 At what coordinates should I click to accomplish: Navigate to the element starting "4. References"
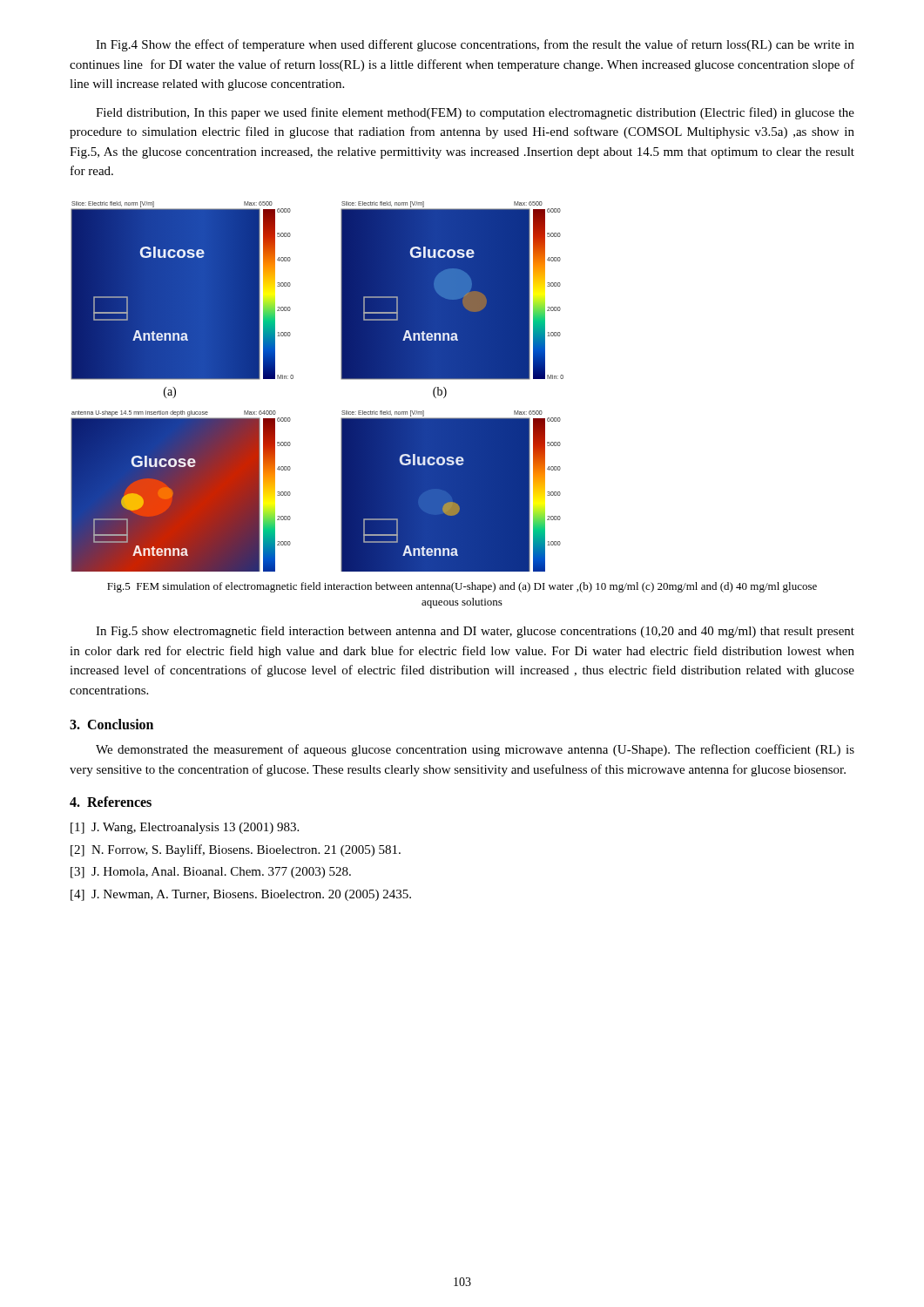[111, 802]
